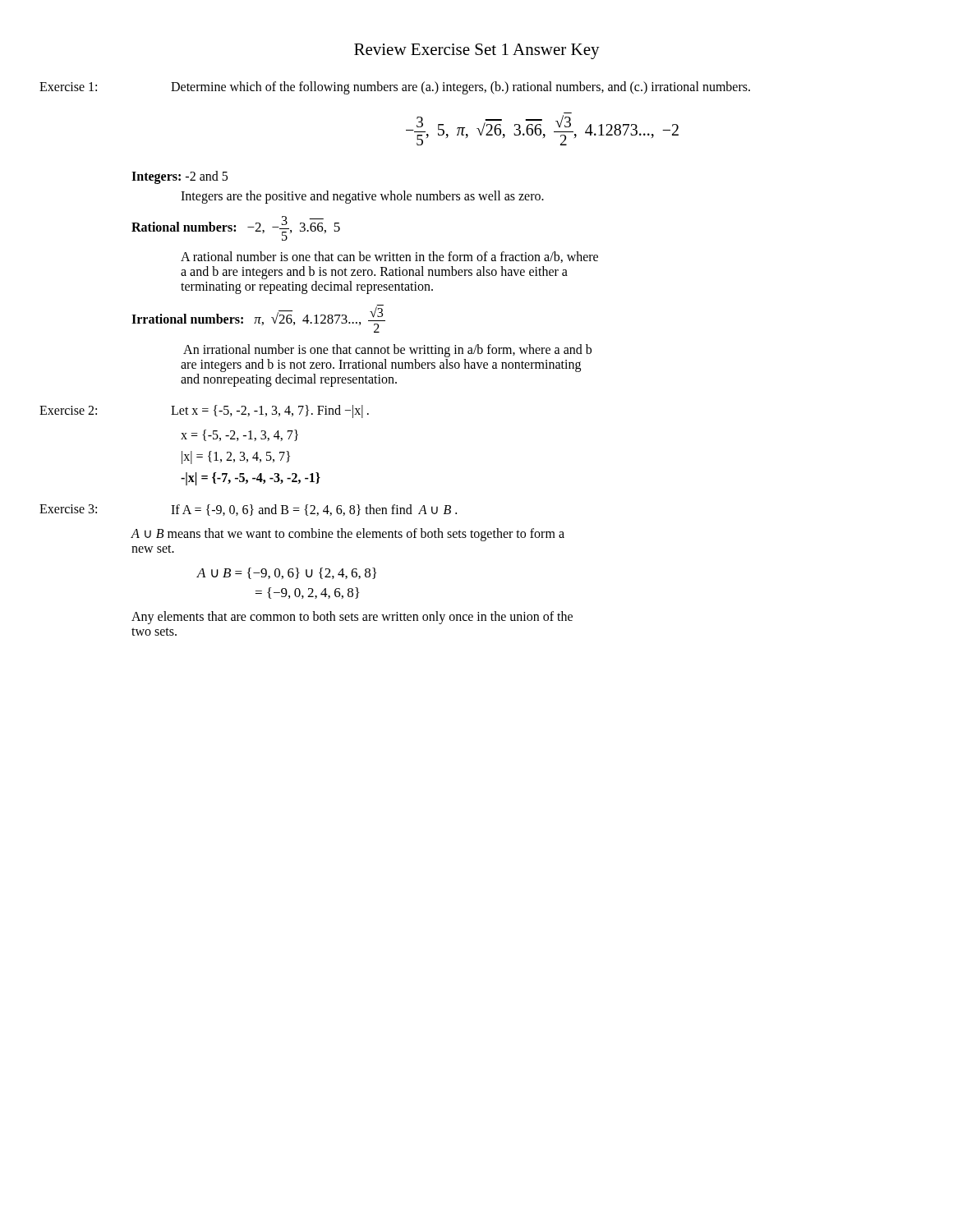Click the formula that begins "−35, 5, π, √26, 3.66, √32,"

[x=542, y=132]
